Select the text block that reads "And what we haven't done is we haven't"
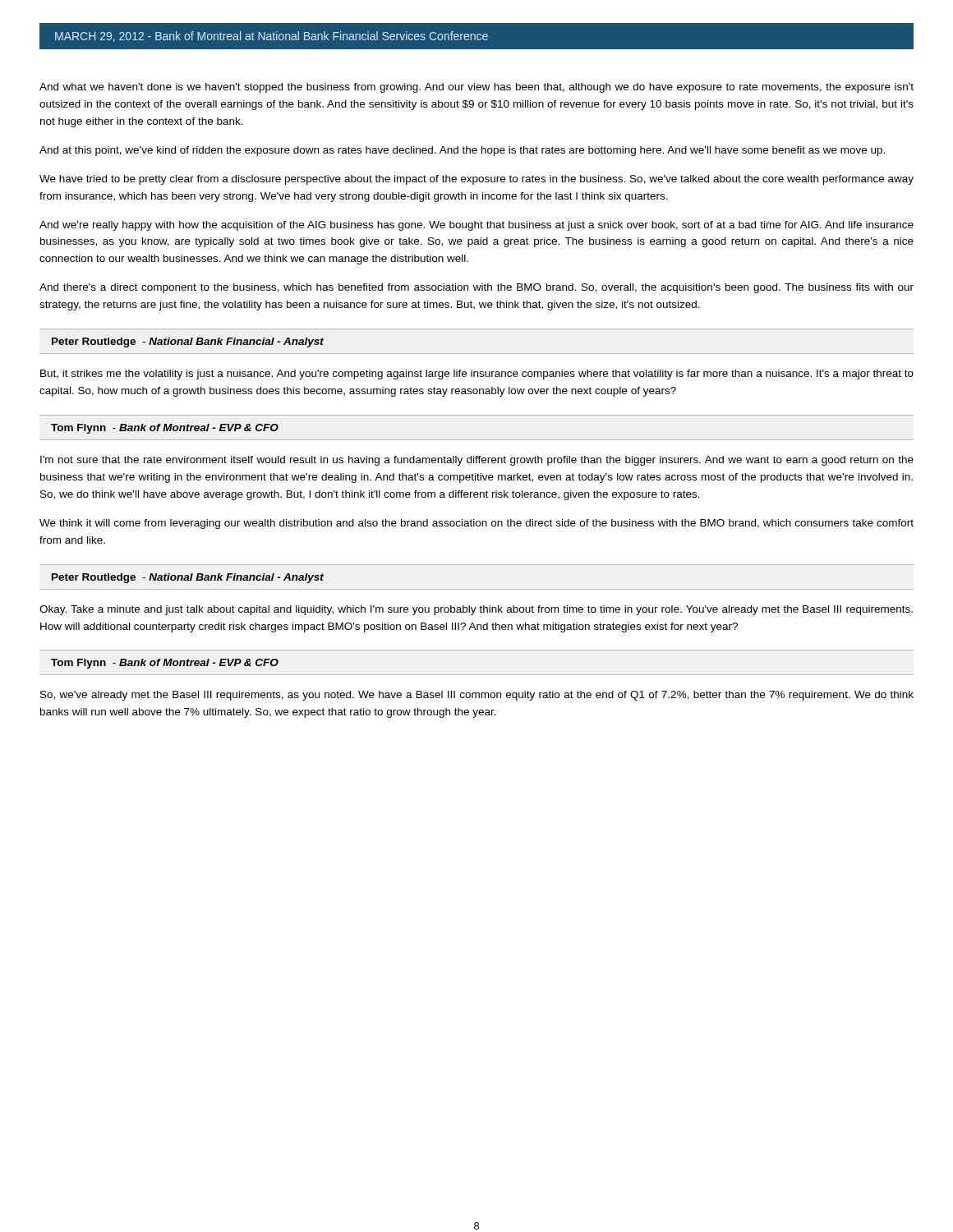The width and height of the screenshot is (953, 1232). click(476, 104)
